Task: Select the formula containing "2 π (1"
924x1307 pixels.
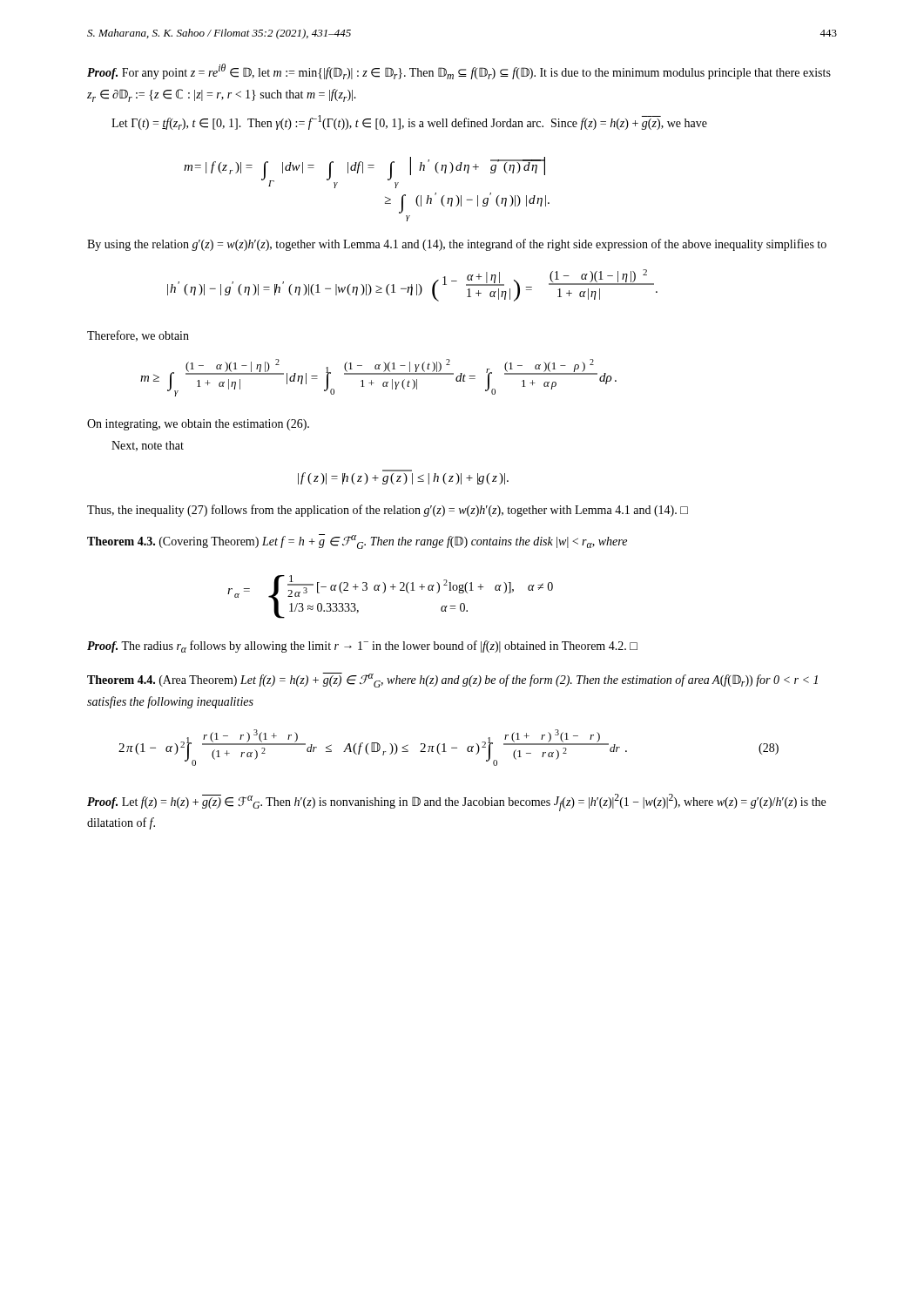Action: click(462, 749)
